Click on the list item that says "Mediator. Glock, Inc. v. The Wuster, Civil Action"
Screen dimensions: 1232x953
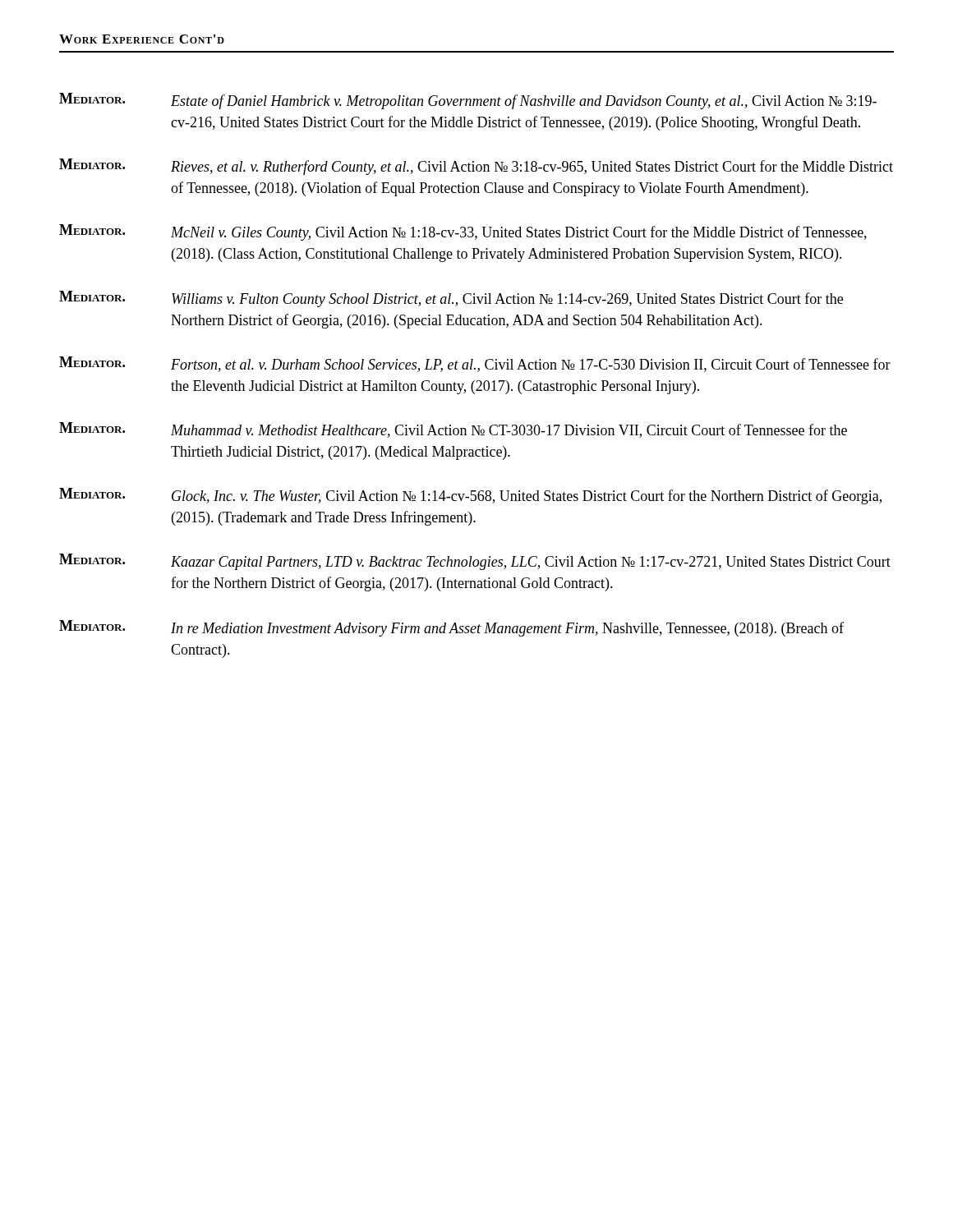coord(476,507)
